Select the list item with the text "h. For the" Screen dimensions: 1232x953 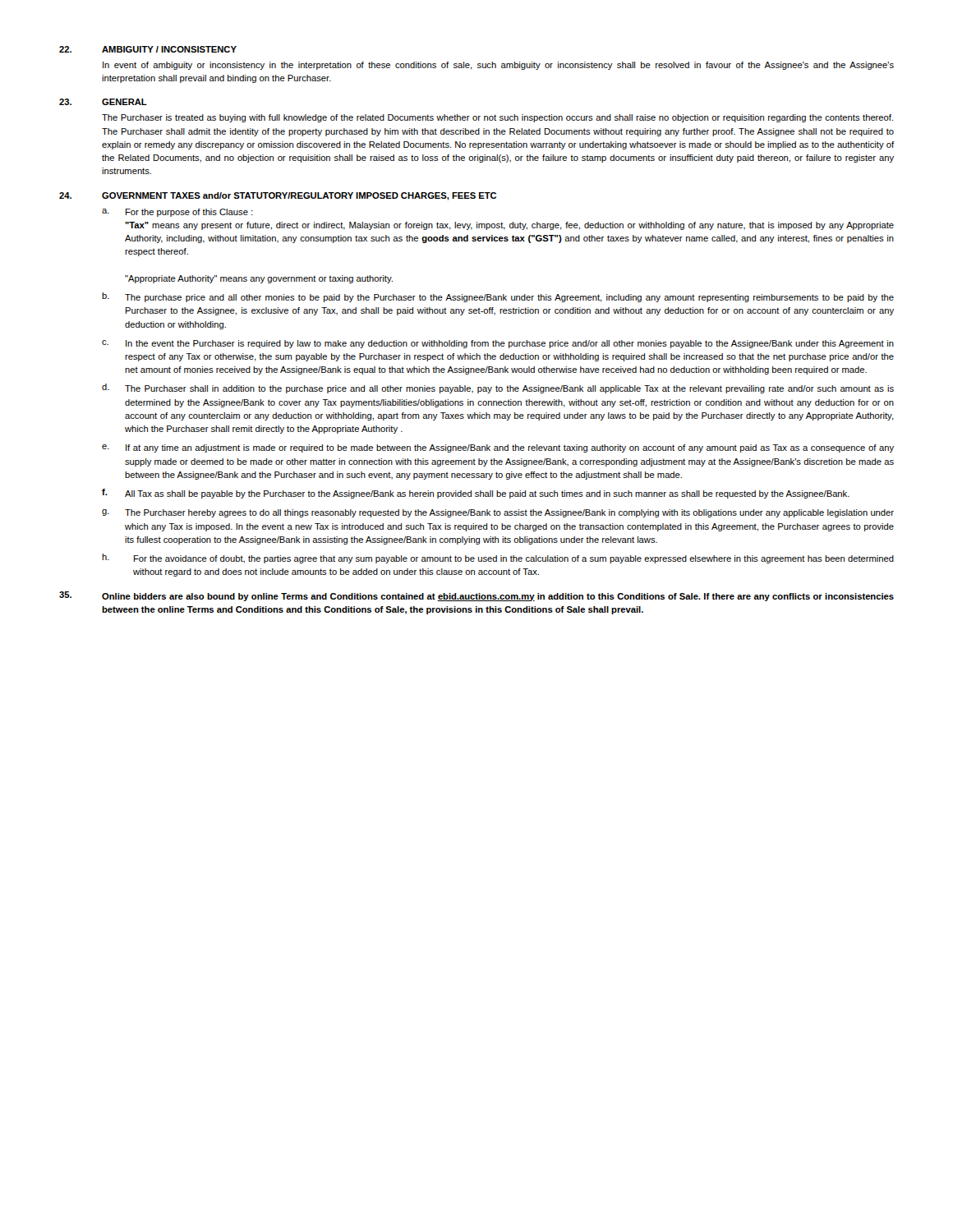[498, 565]
